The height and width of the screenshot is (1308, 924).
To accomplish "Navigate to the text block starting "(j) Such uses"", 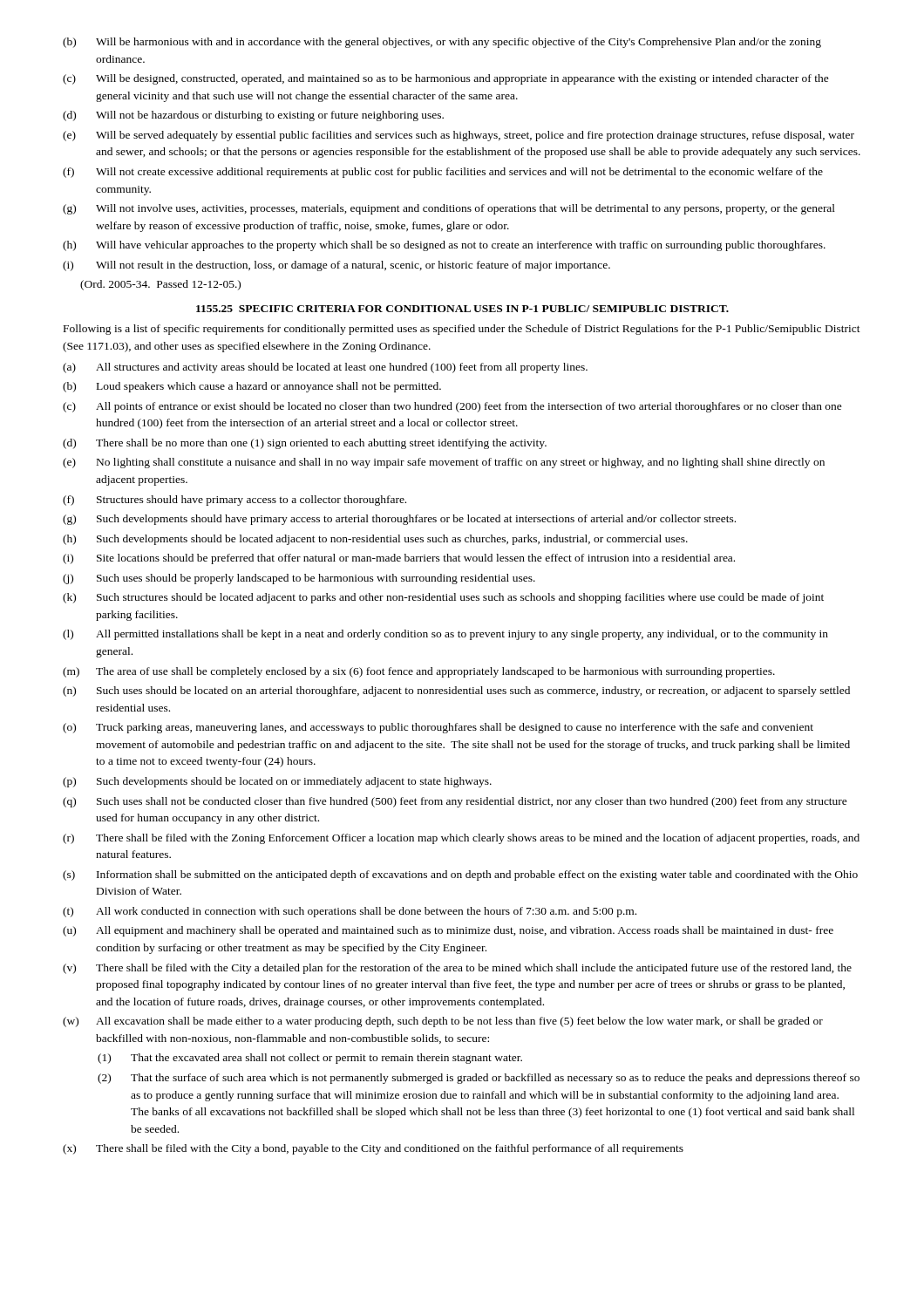I will click(462, 578).
